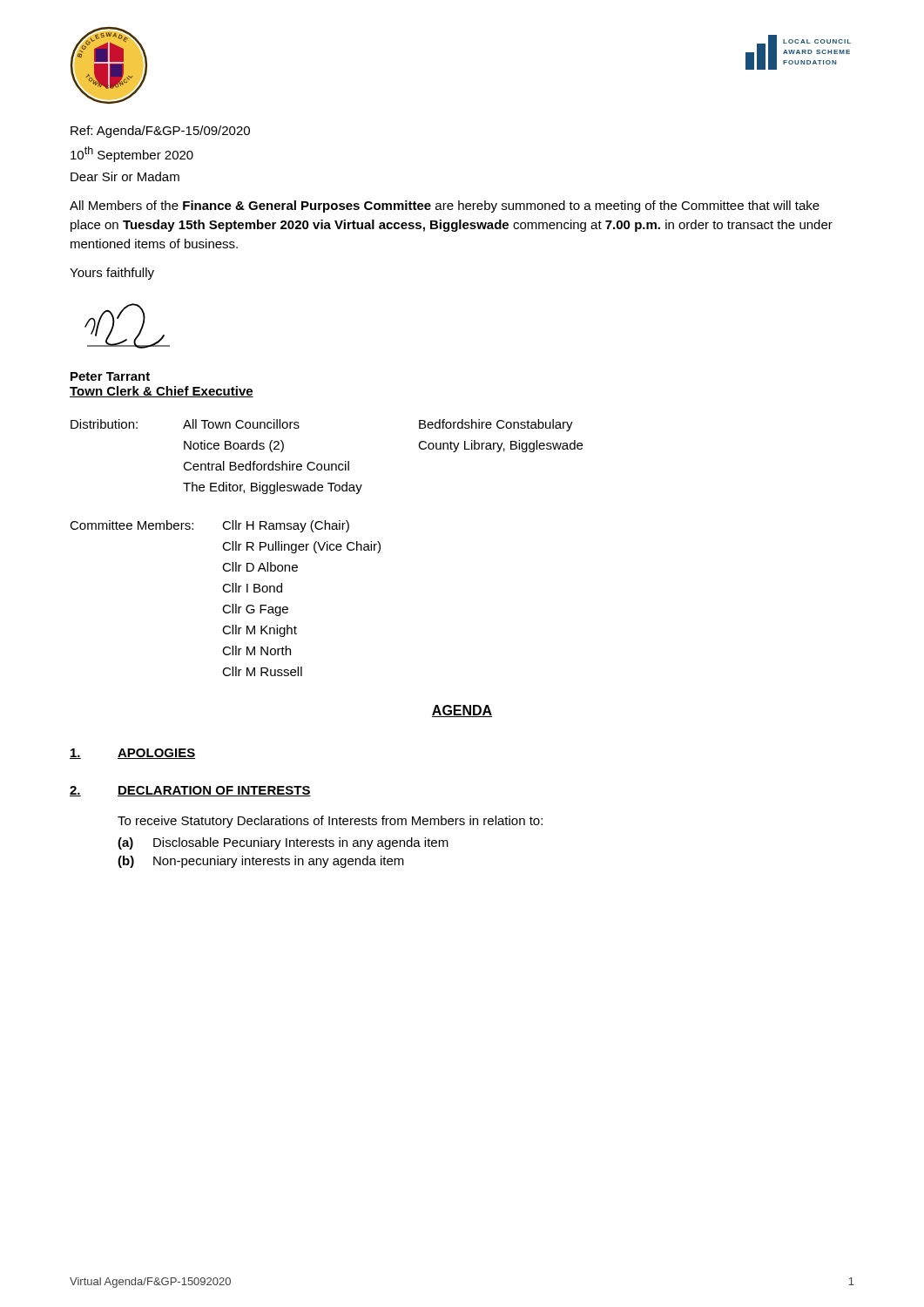The width and height of the screenshot is (924, 1307).
Task: Click on the text starting "Dear Sir or Madam"
Action: 125,176
